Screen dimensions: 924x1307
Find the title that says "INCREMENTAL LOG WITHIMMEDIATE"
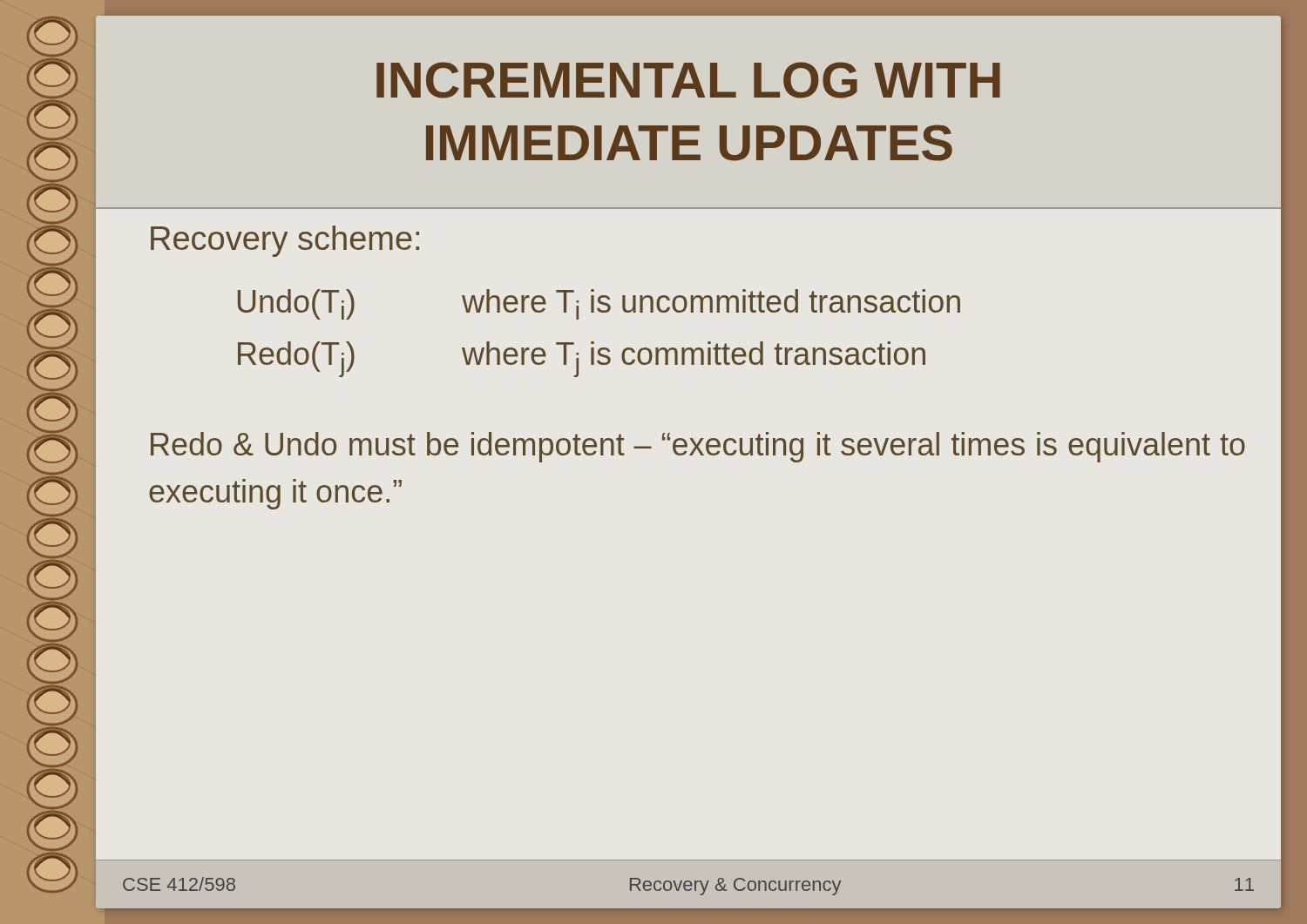(x=688, y=111)
